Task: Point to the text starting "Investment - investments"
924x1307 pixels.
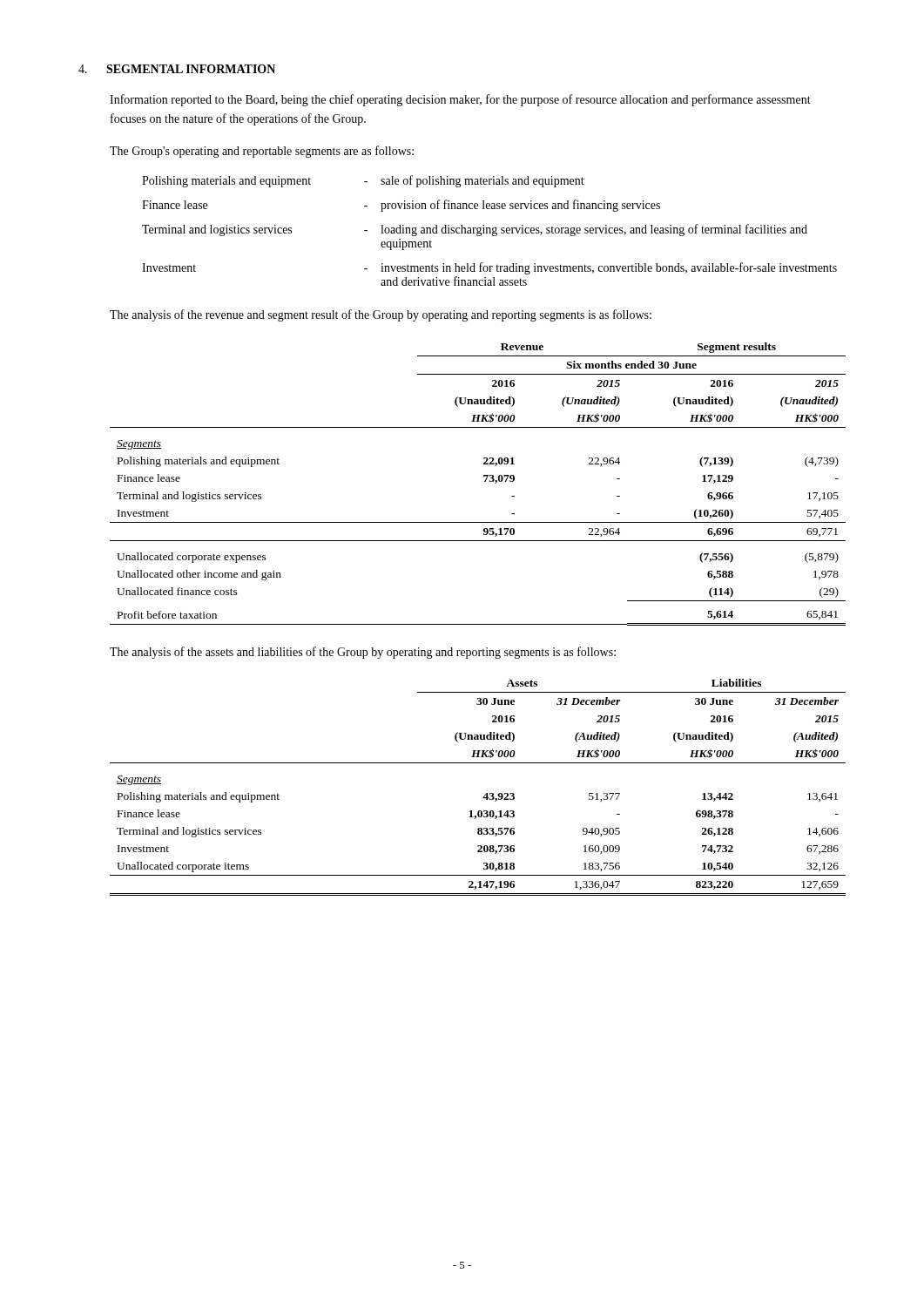Action: (x=493, y=275)
